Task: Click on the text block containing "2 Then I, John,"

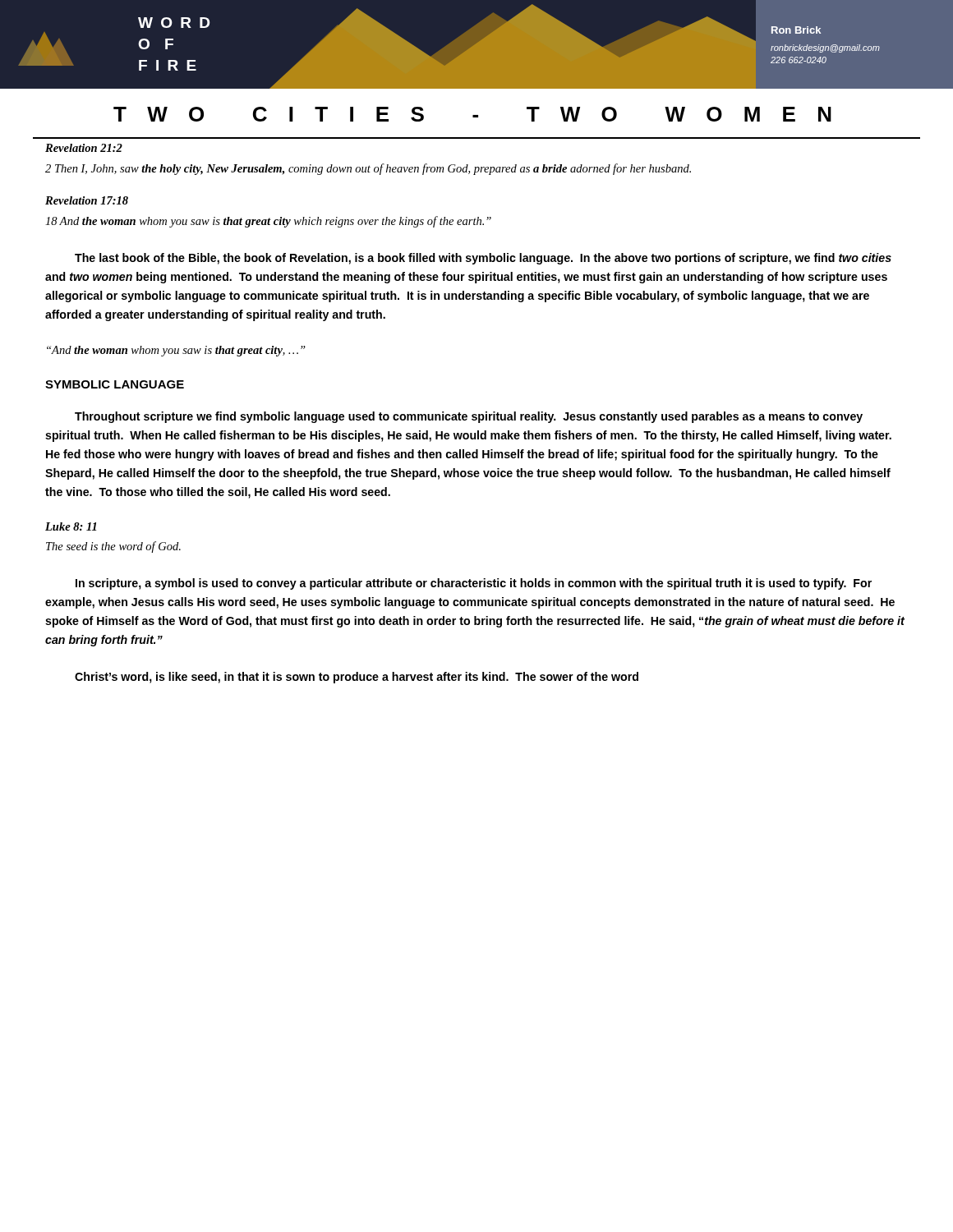Action: (x=369, y=168)
